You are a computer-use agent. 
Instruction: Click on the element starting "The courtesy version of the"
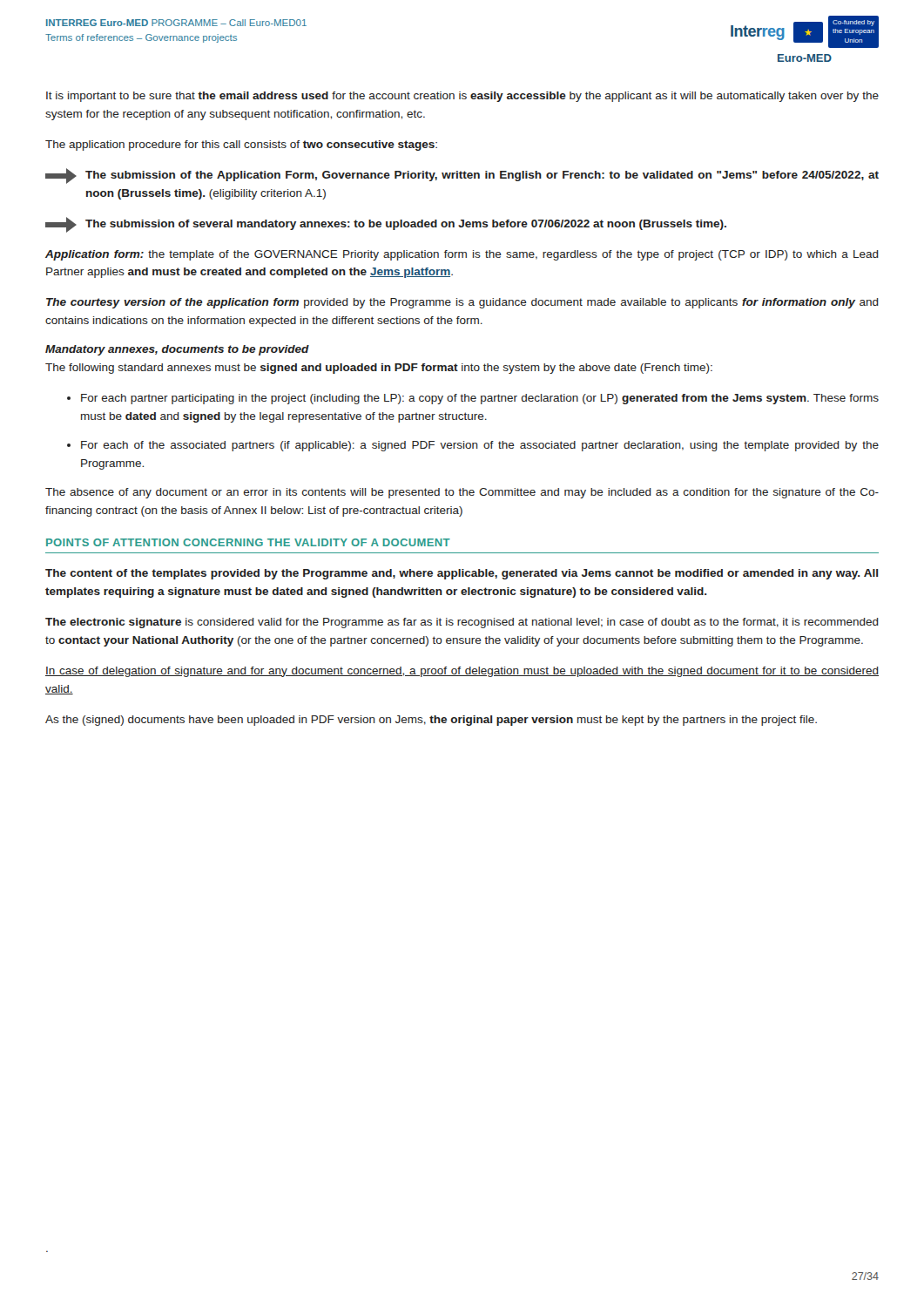tap(462, 311)
